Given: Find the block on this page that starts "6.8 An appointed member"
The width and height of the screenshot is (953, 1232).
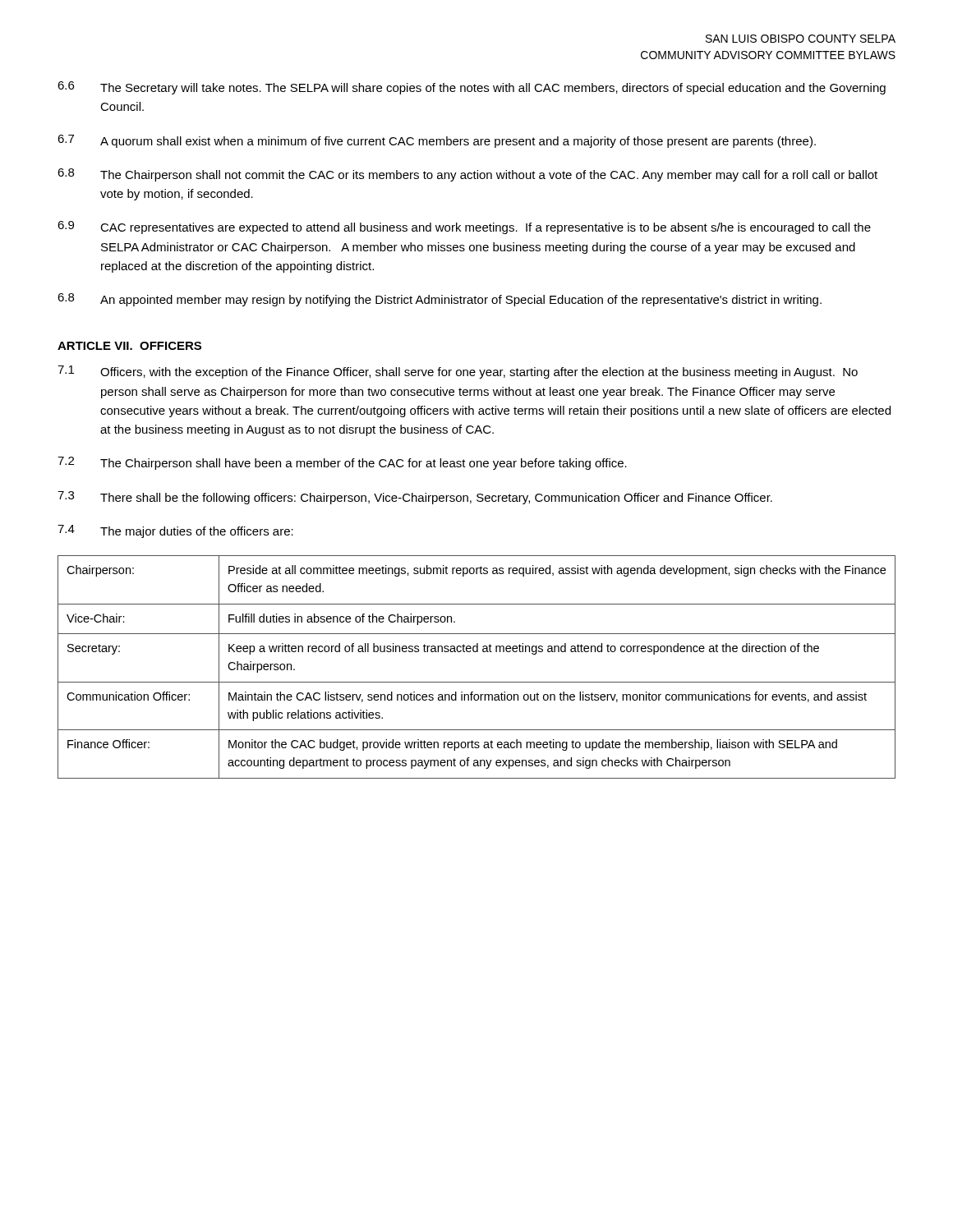Looking at the screenshot, I should (476, 300).
